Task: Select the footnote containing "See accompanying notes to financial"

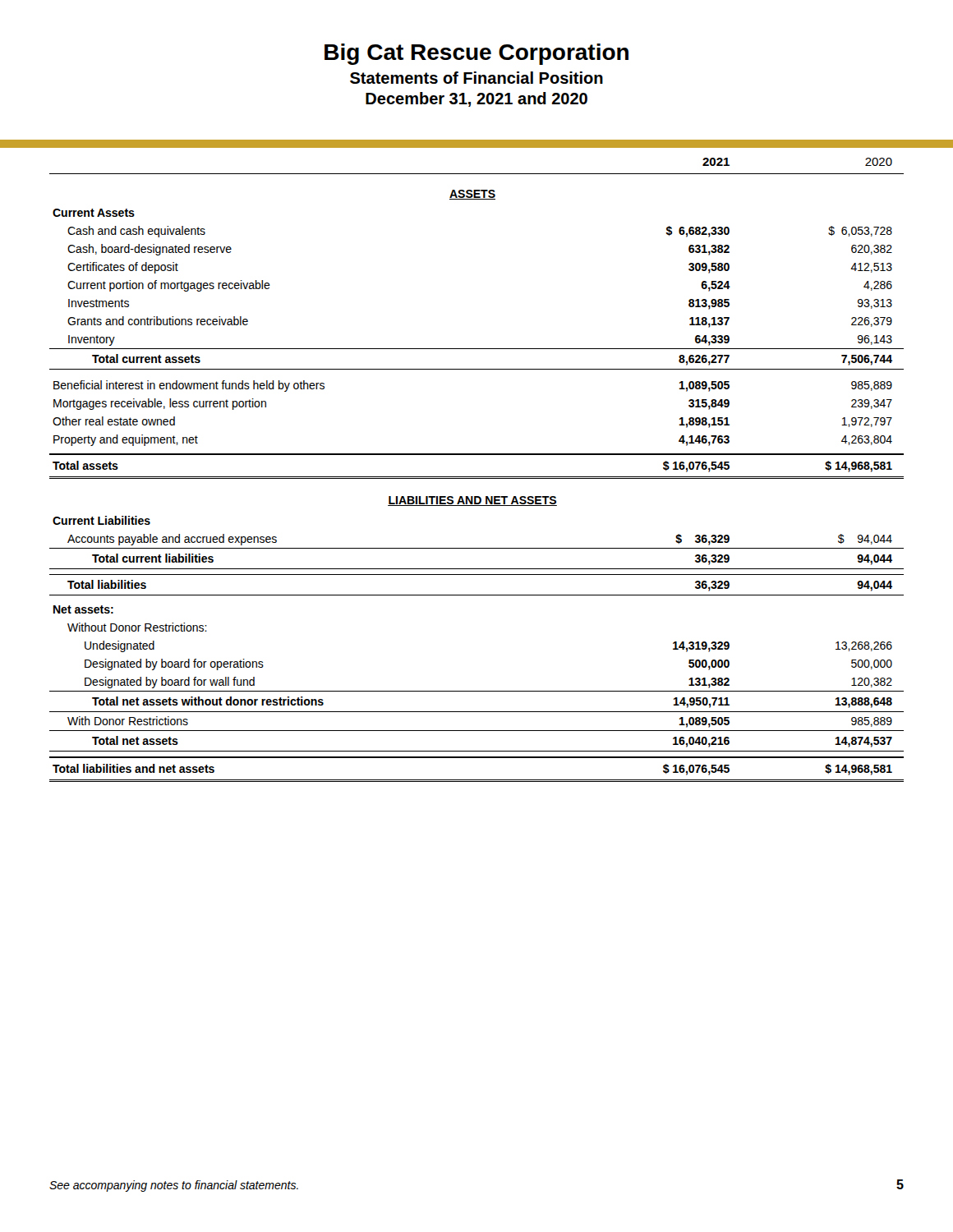Action: pyautogui.click(x=174, y=1185)
